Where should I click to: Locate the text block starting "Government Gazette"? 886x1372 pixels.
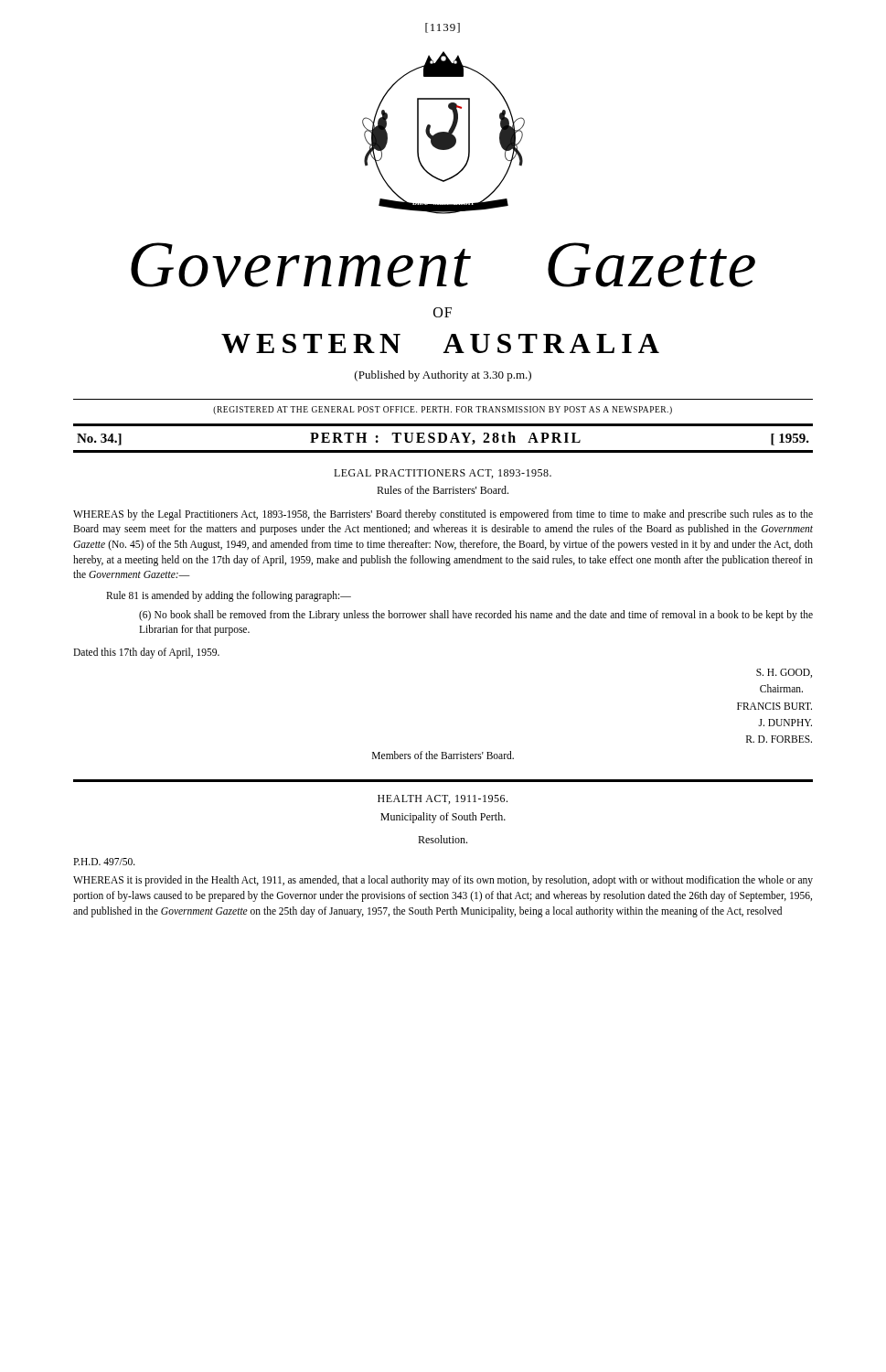coord(443,264)
